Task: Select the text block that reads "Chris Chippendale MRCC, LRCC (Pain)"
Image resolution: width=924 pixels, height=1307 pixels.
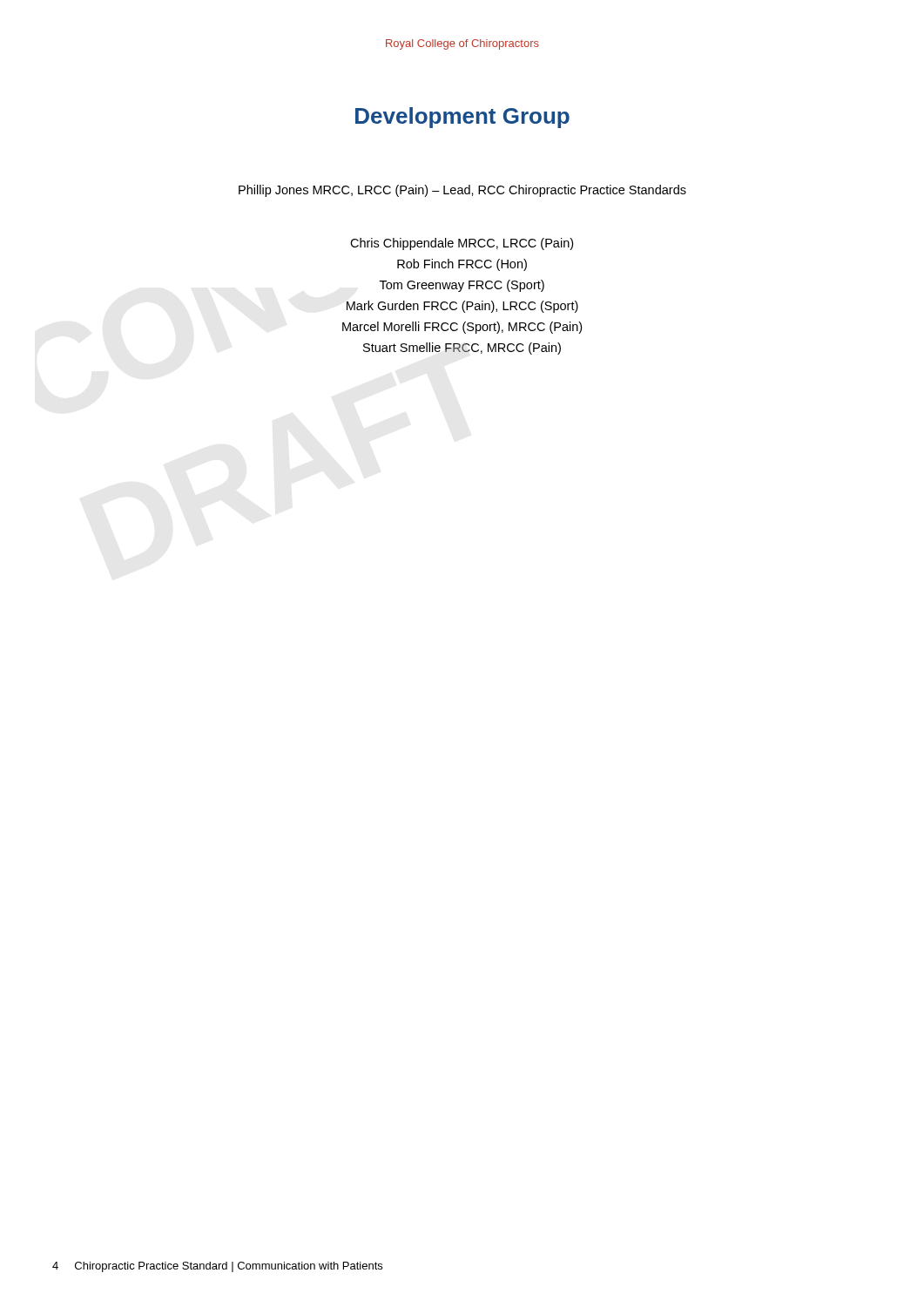Action: click(462, 295)
